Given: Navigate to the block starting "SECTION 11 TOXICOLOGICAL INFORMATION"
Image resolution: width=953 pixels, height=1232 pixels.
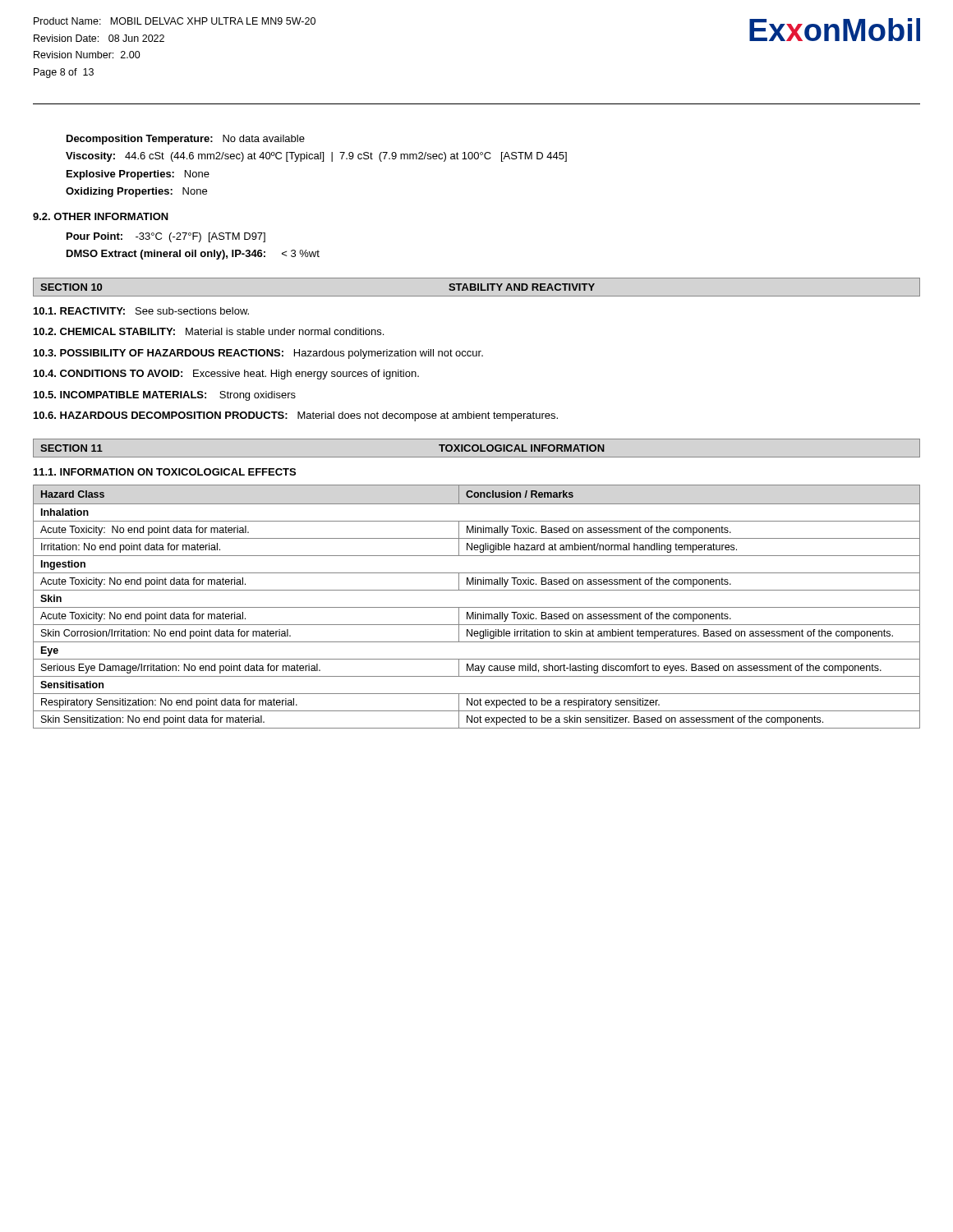Looking at the screenshot, I should point(476,448).
